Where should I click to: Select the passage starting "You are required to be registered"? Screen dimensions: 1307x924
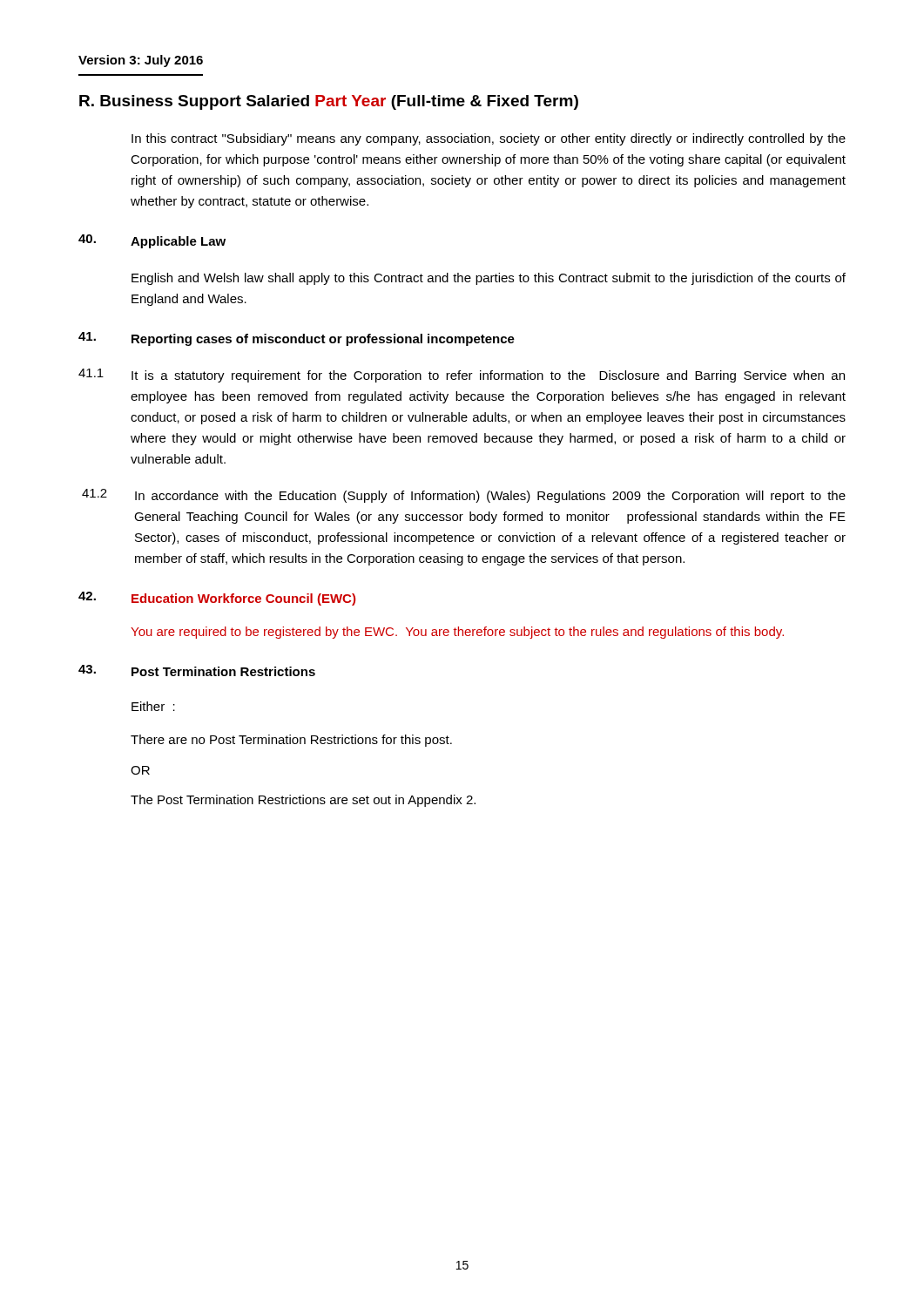point(458,631)
